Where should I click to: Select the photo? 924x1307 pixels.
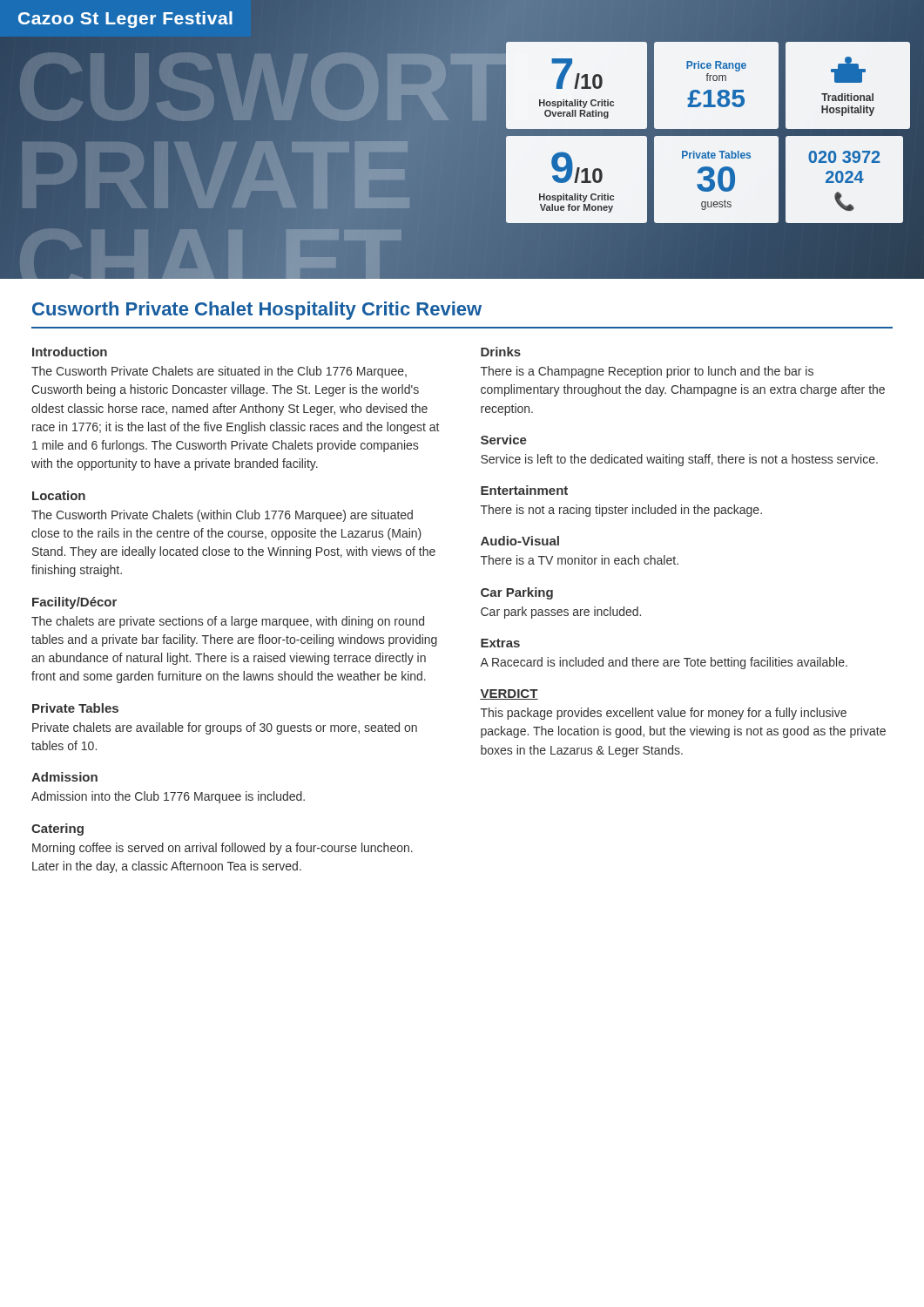point(462,139)
